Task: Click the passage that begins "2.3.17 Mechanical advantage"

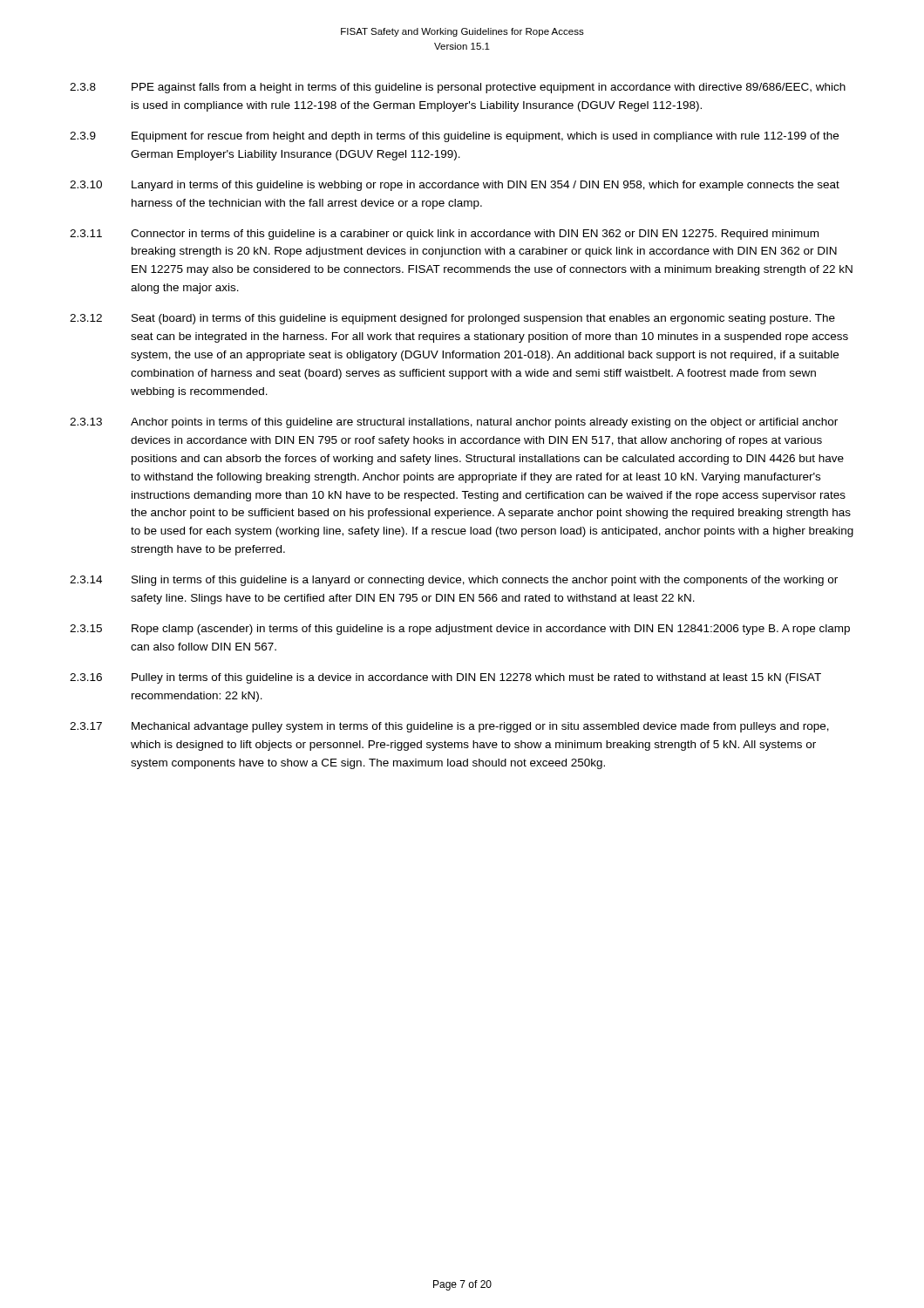Action: (x=462, y=745)
